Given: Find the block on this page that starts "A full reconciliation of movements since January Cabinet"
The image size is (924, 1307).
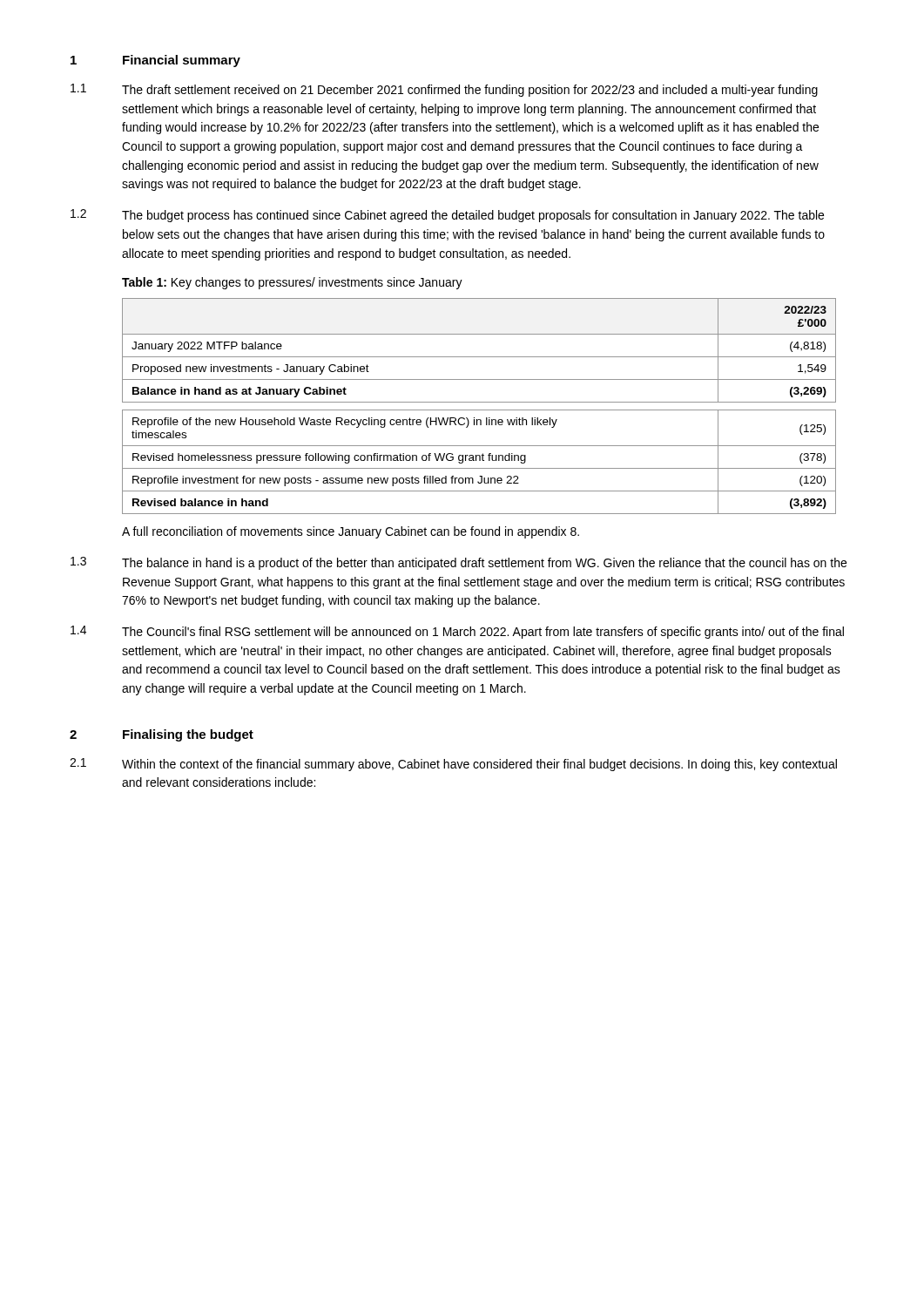Looking at the screenshot, I should point(351,532).
